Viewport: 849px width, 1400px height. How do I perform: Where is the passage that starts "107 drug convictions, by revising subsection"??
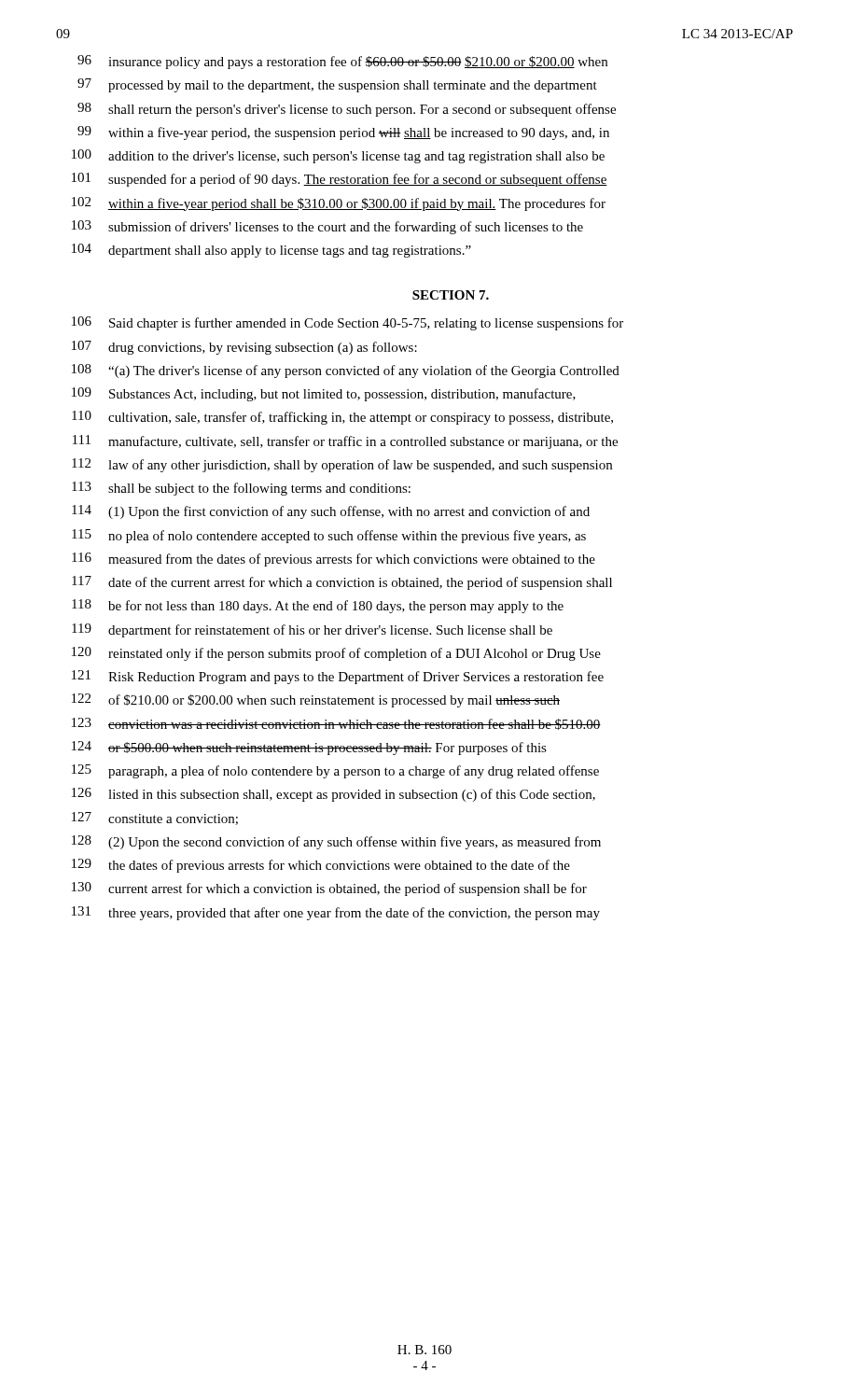[424, 347]
